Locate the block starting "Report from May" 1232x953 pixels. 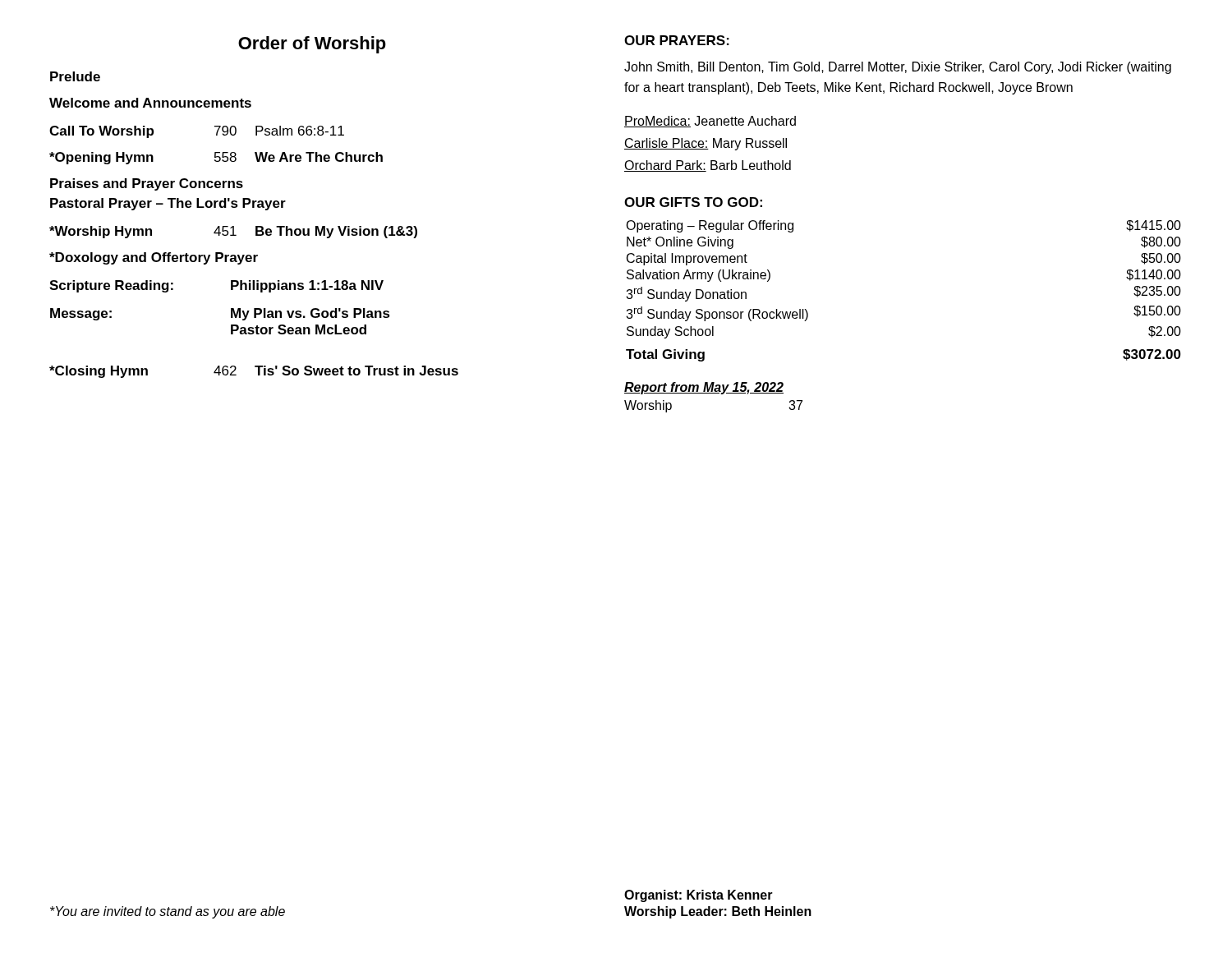click(704, 388)
